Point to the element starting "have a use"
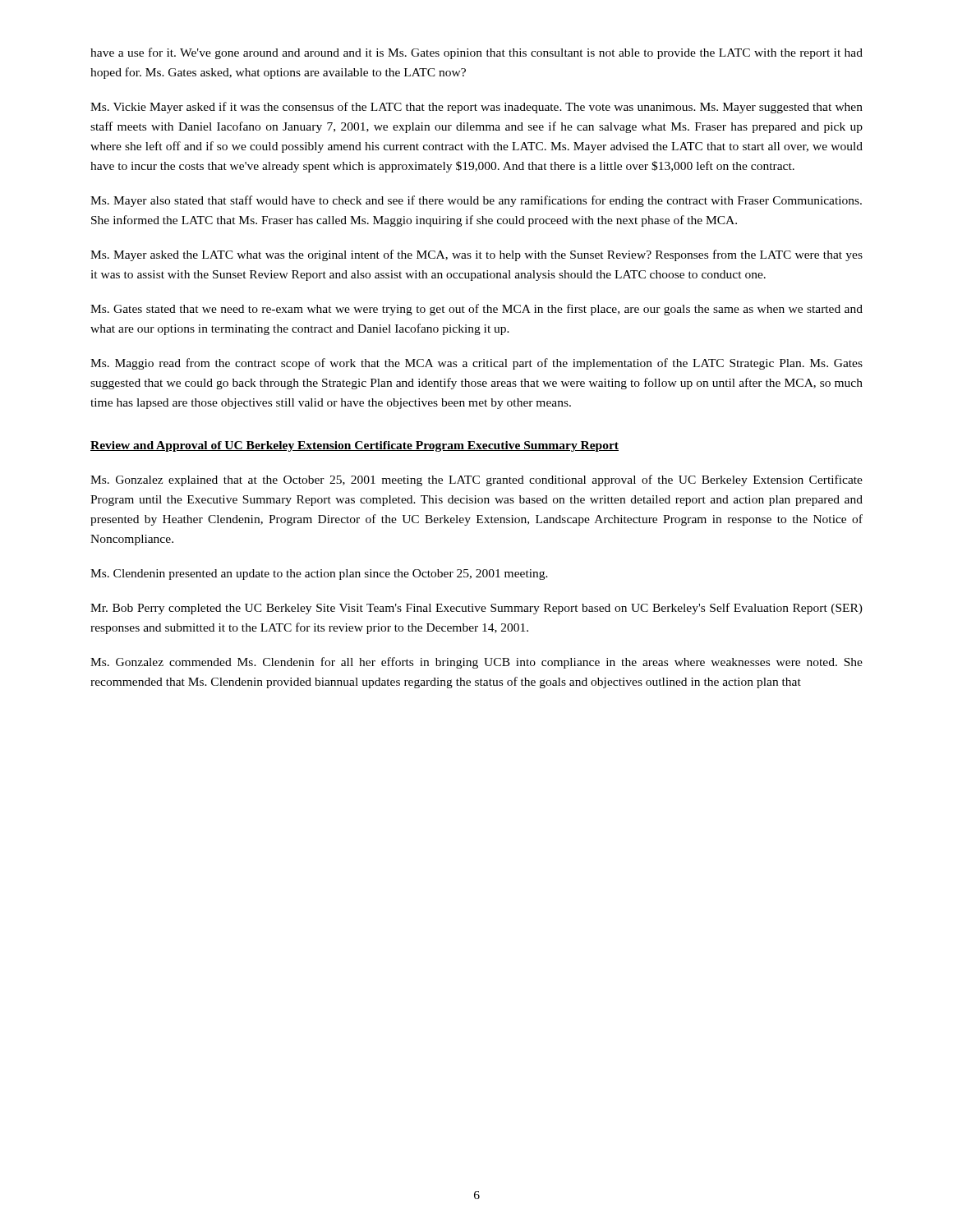The width and height of the screenshot is (953, 1232). (476, 62)
